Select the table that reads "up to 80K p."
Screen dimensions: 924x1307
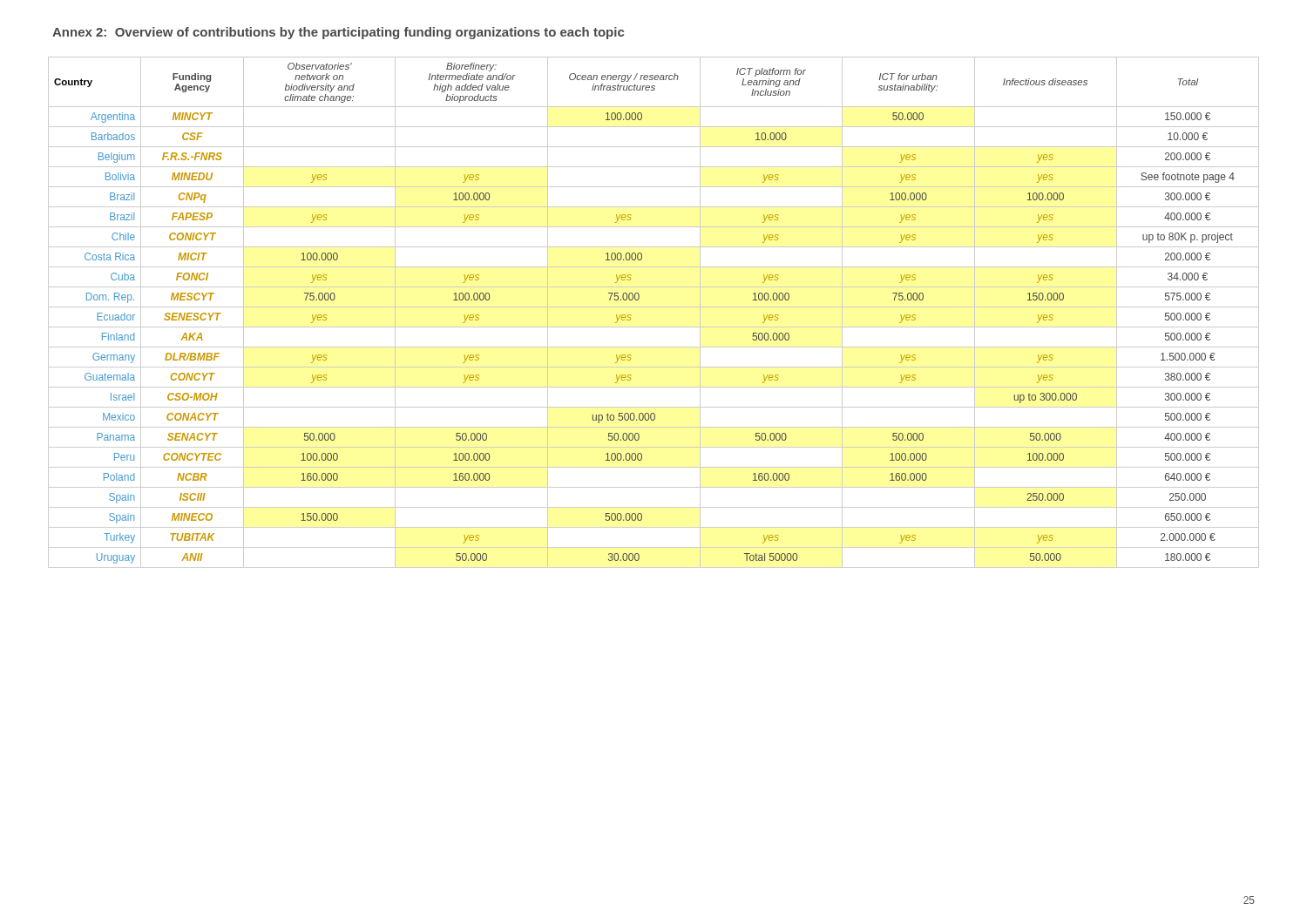pyautogui.click(x=654, y=312)
